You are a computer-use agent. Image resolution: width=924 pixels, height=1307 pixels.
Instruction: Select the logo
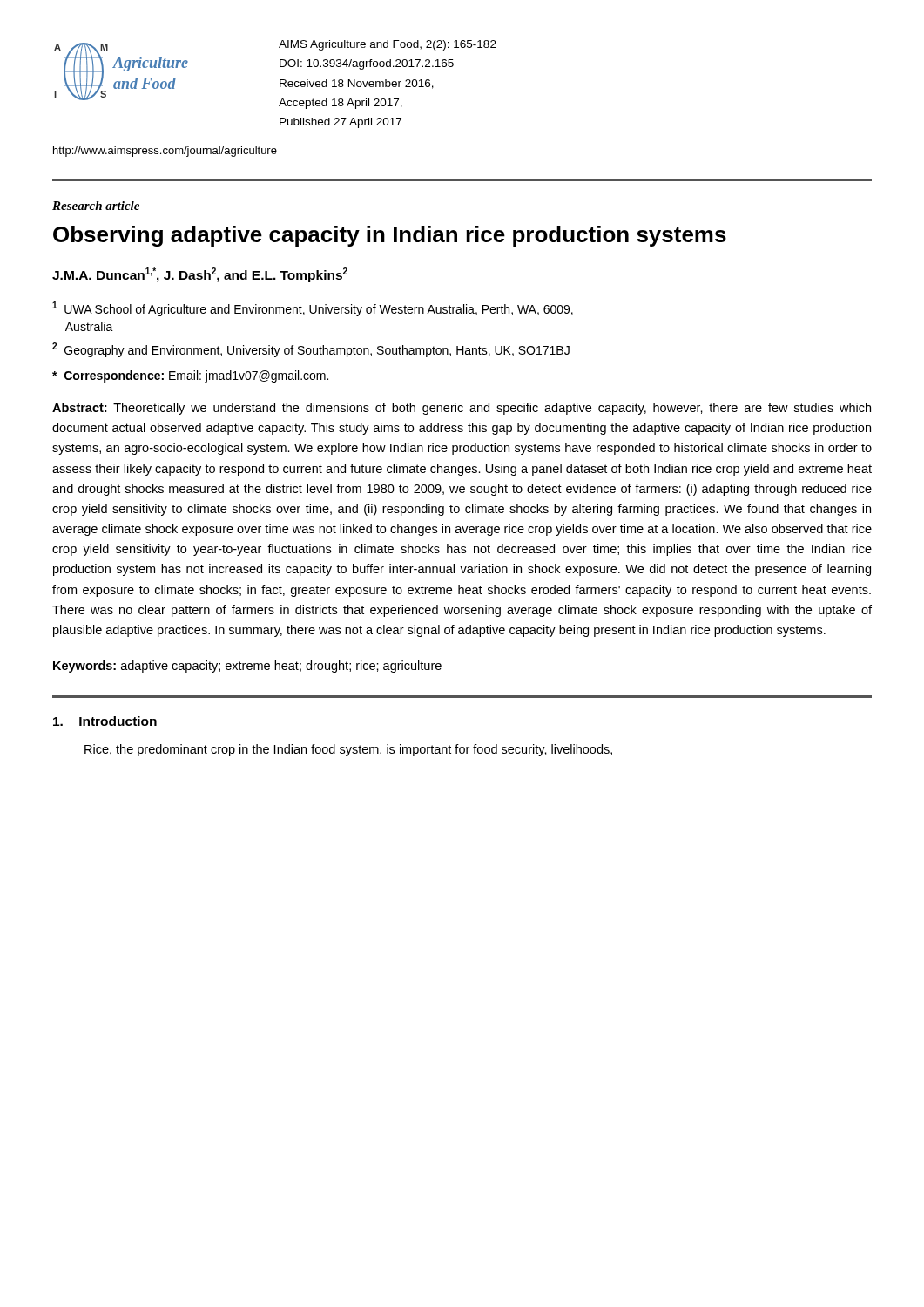[139, 83]
